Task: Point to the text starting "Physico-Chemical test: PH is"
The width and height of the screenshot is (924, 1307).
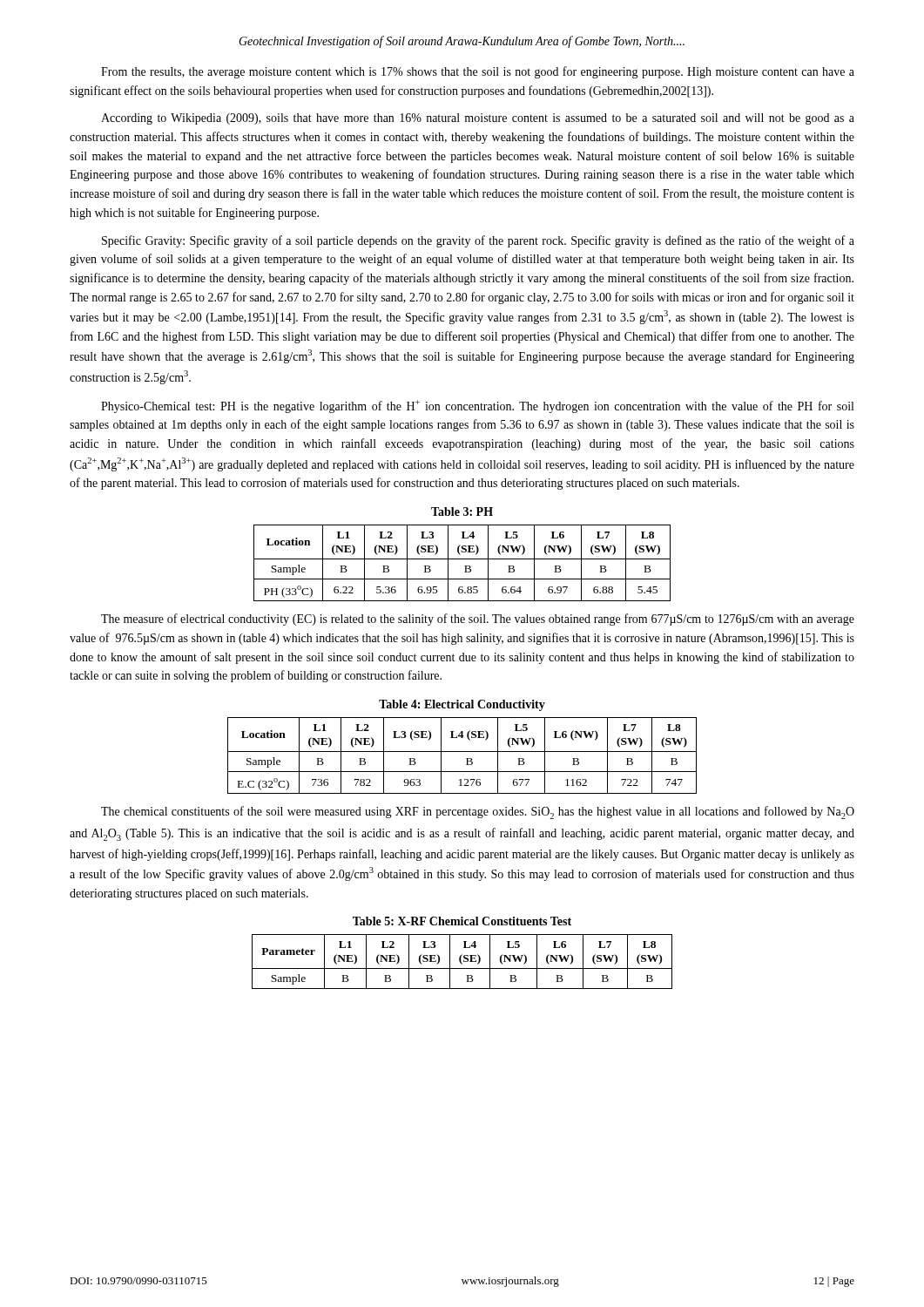Action: point(462,444)
